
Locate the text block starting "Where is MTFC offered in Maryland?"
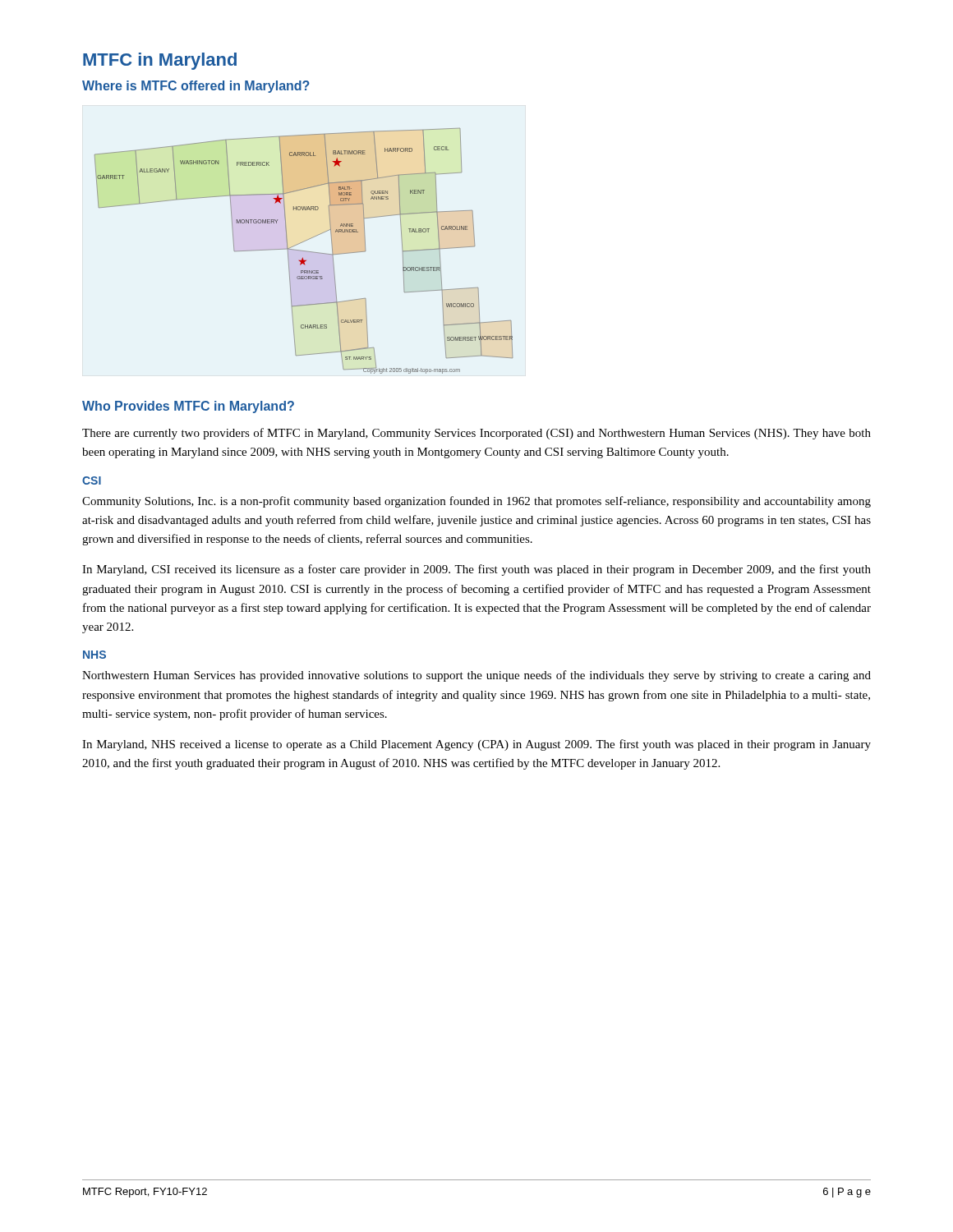click(196, 86)
